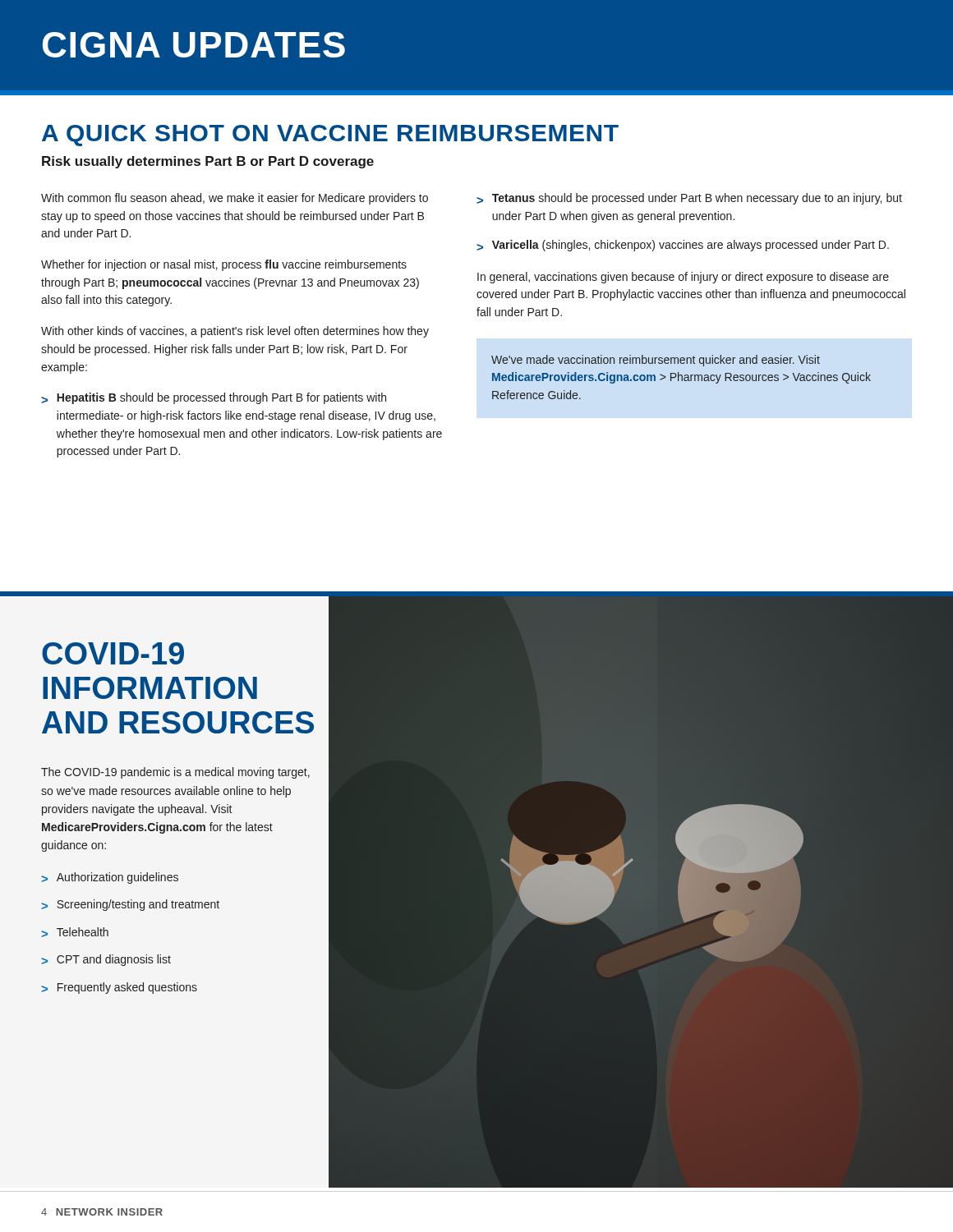This screenshot has height=1232, width=953.
Task: Select the list item that reads "> Screening/testing and treatment"
Action: [x=130, y=906]
